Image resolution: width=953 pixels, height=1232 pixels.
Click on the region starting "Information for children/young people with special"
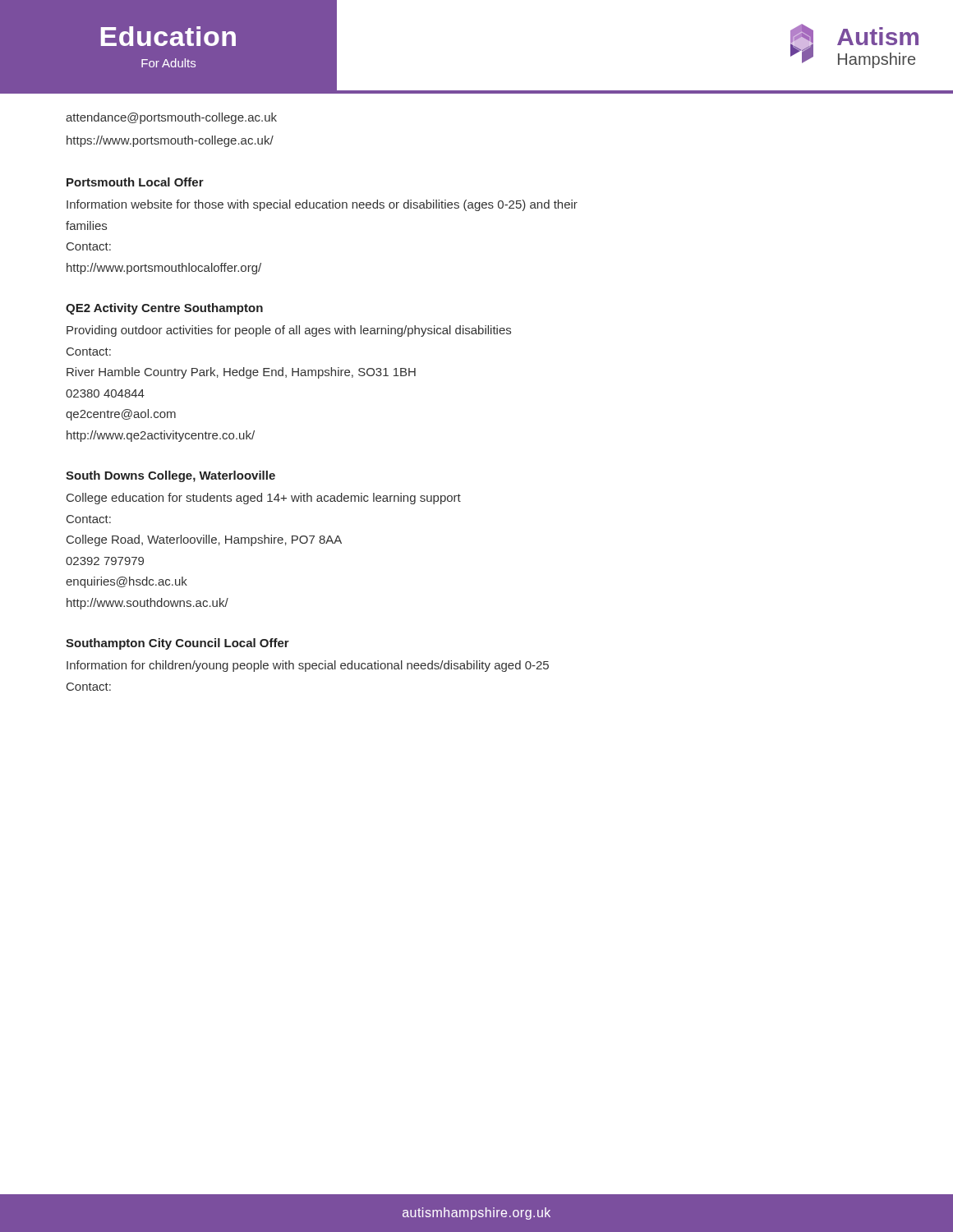coord(308,665)
